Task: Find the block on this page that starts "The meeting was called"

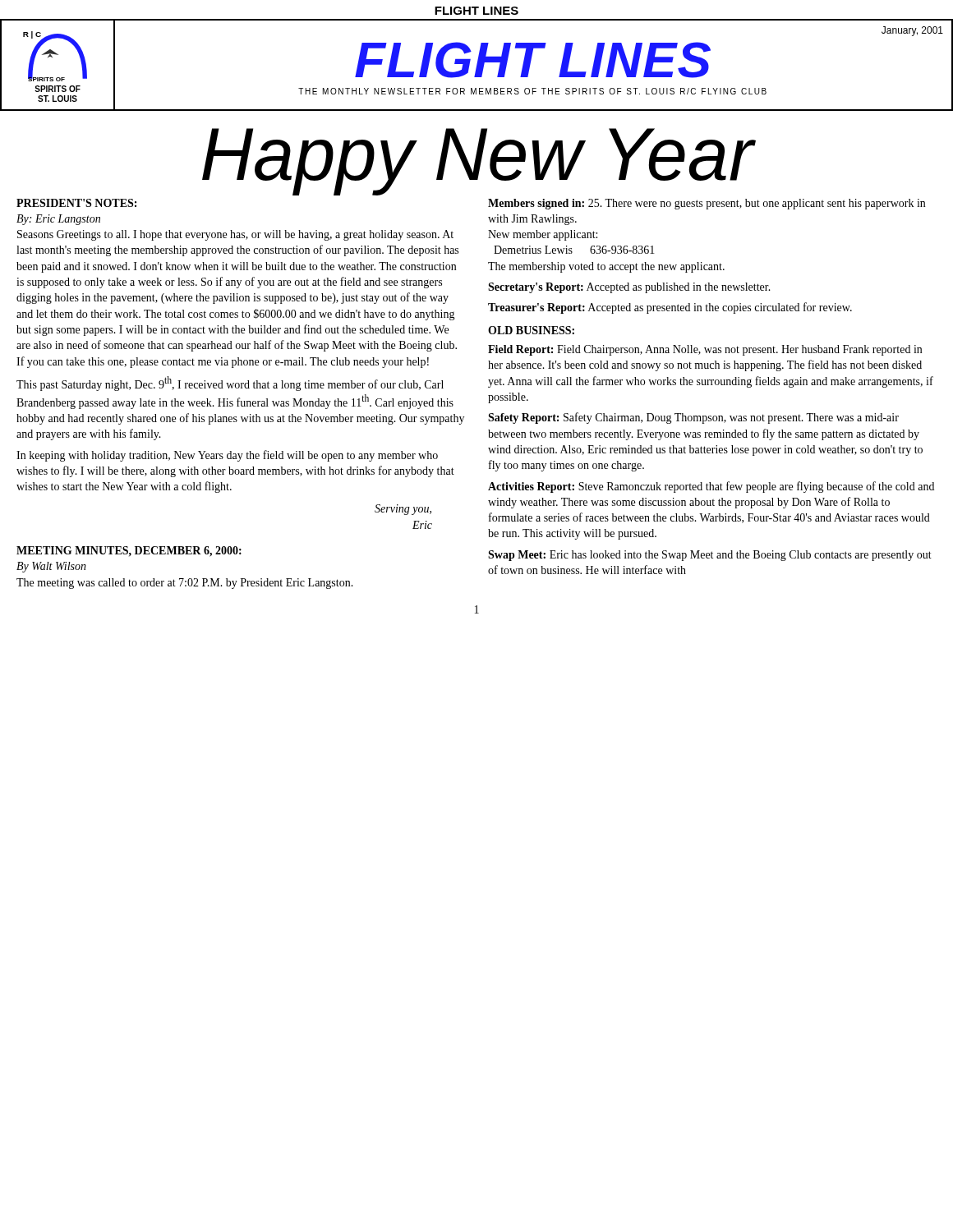Action: [241, 583]
